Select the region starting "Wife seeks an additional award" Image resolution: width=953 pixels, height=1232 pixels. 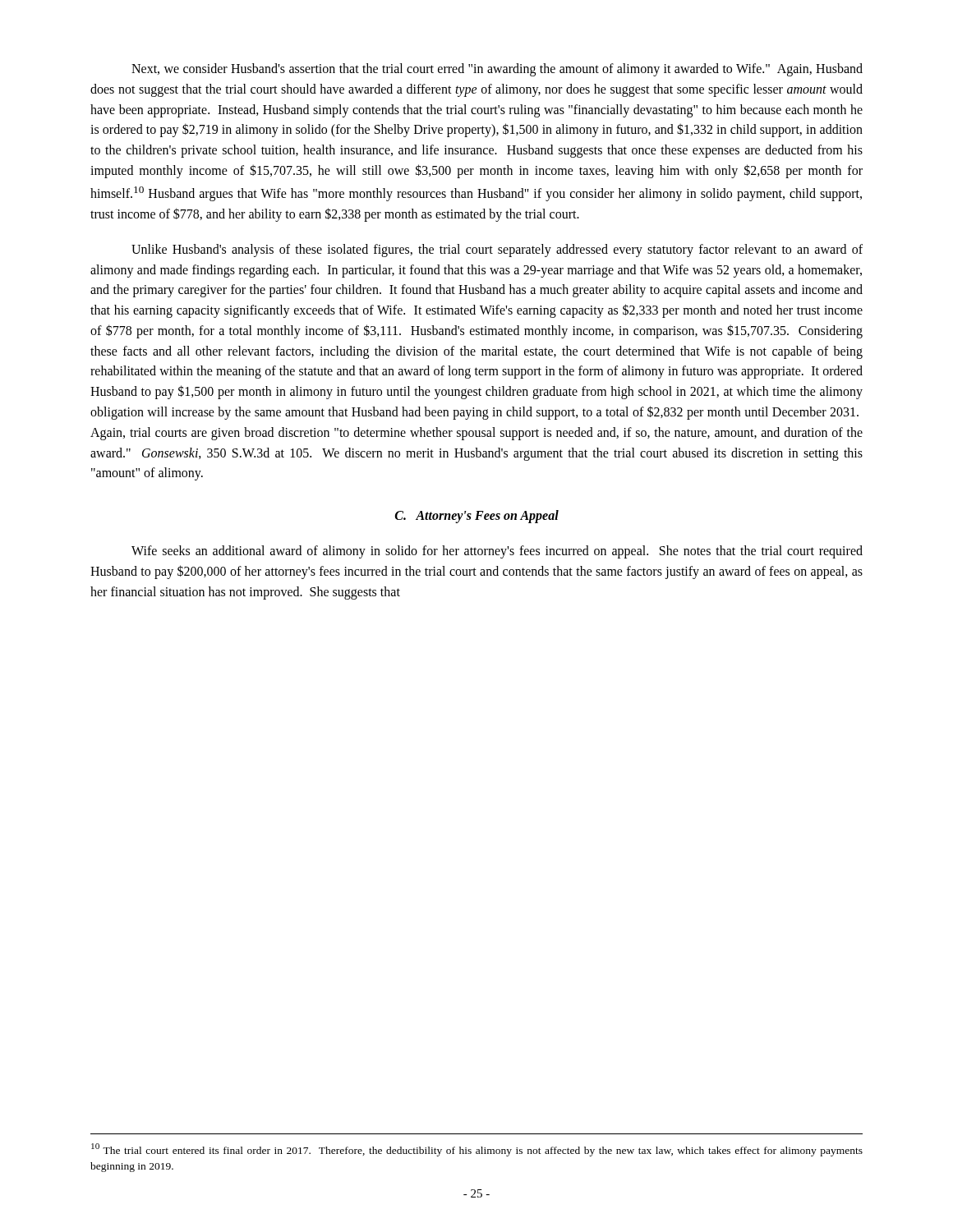click(x=476, y=571)
